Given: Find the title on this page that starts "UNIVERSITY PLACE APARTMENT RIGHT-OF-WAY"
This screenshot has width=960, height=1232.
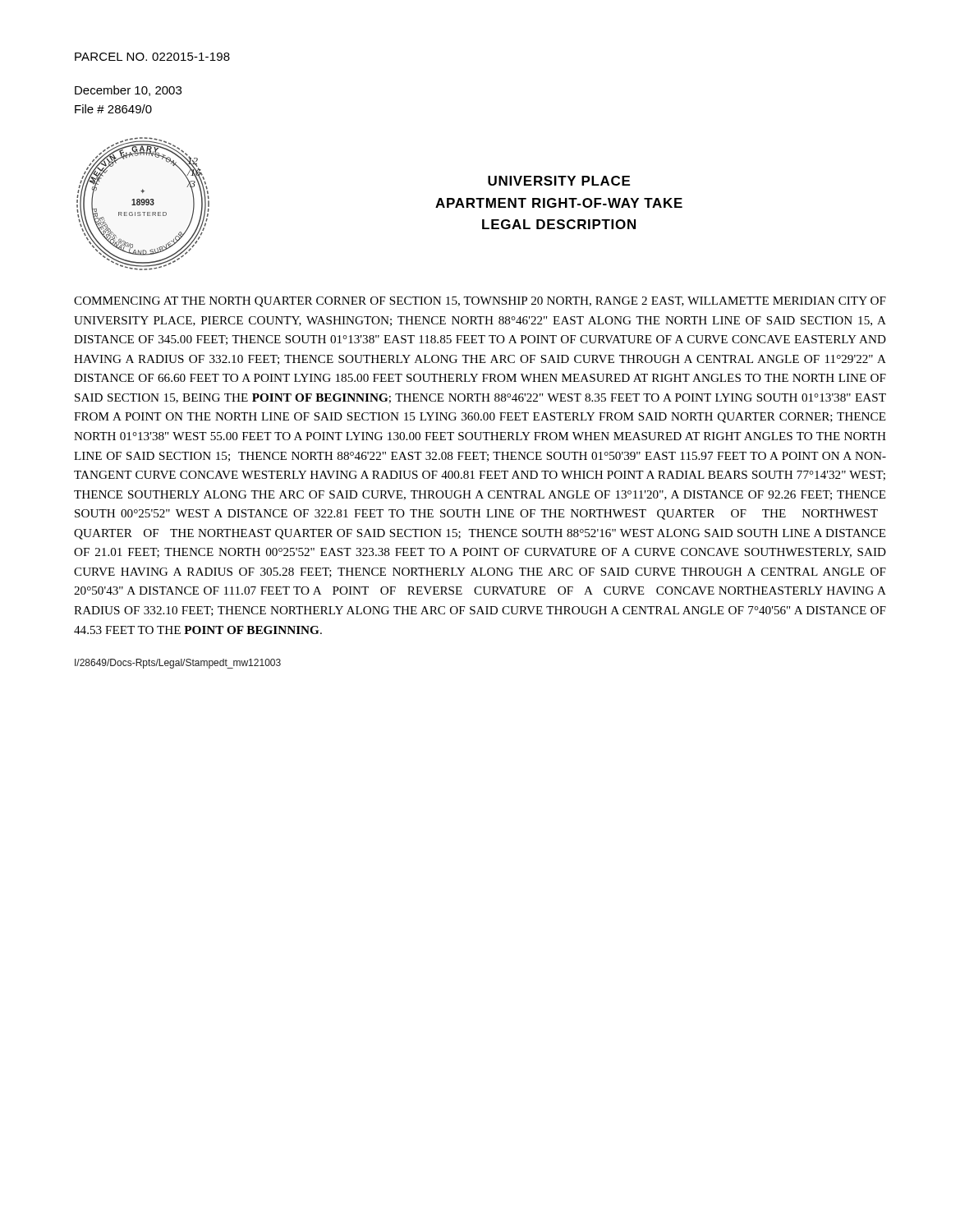Looking at the screenshot, I should (559, 204).
